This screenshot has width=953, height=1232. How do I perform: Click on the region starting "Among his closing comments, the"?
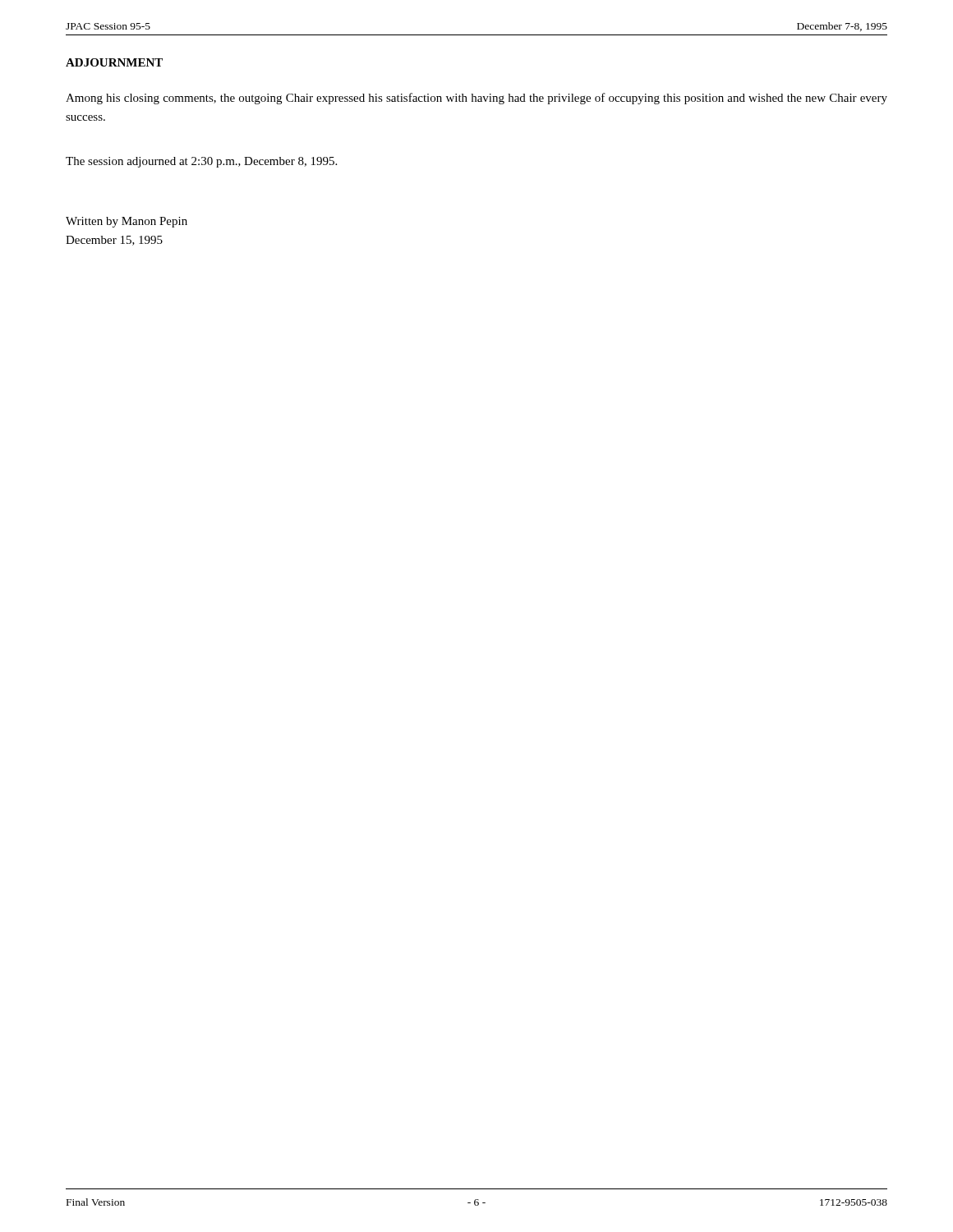[x=476, y=107]
